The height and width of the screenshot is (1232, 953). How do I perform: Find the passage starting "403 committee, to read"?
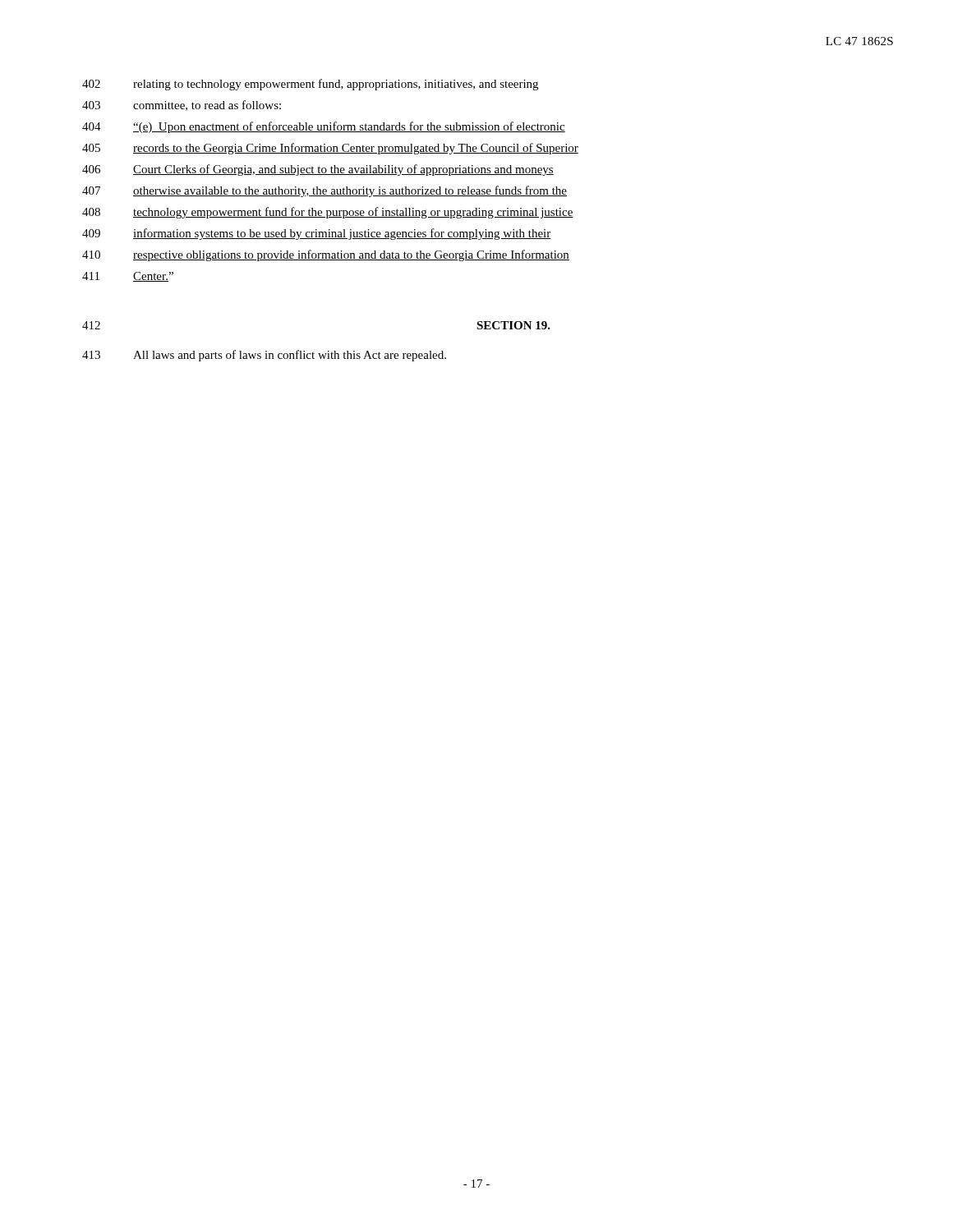point(182,106)
